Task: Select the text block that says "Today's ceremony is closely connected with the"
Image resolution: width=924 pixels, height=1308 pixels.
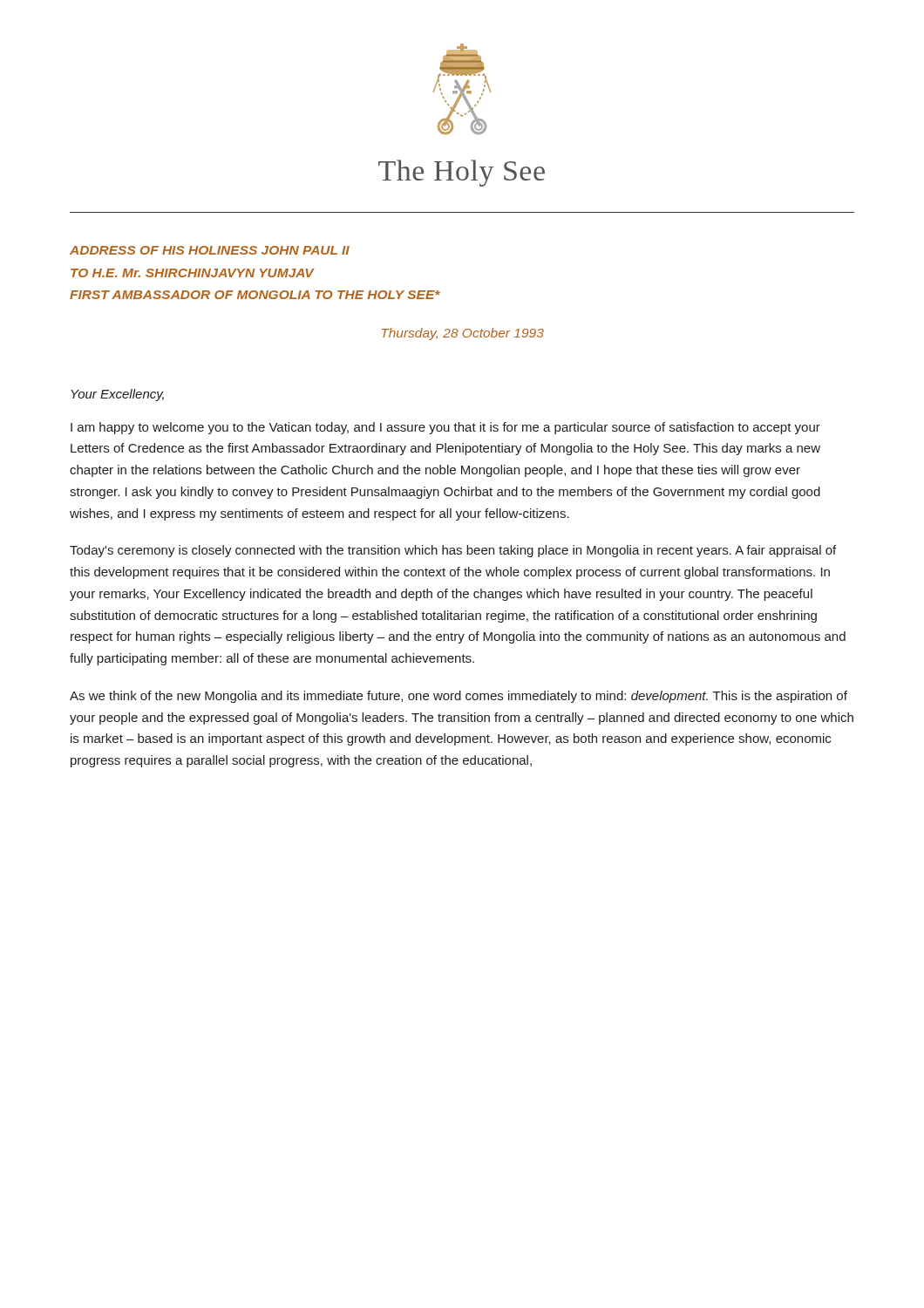Action: pyautogui.click(x=458, y=604)
